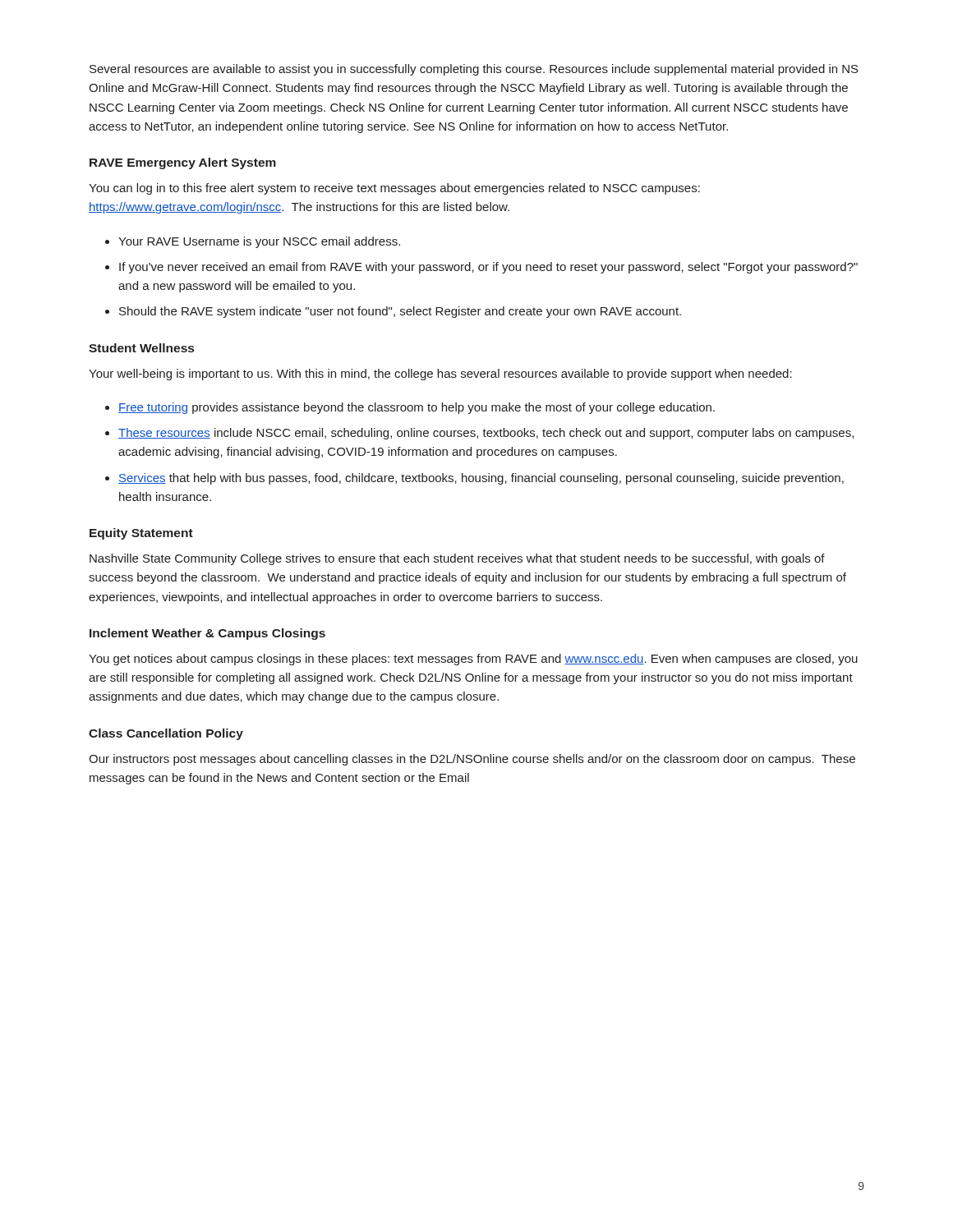953x1232 pixels.
Task: Click on the block starting "Your well-being is"
Action: point(441,373)
